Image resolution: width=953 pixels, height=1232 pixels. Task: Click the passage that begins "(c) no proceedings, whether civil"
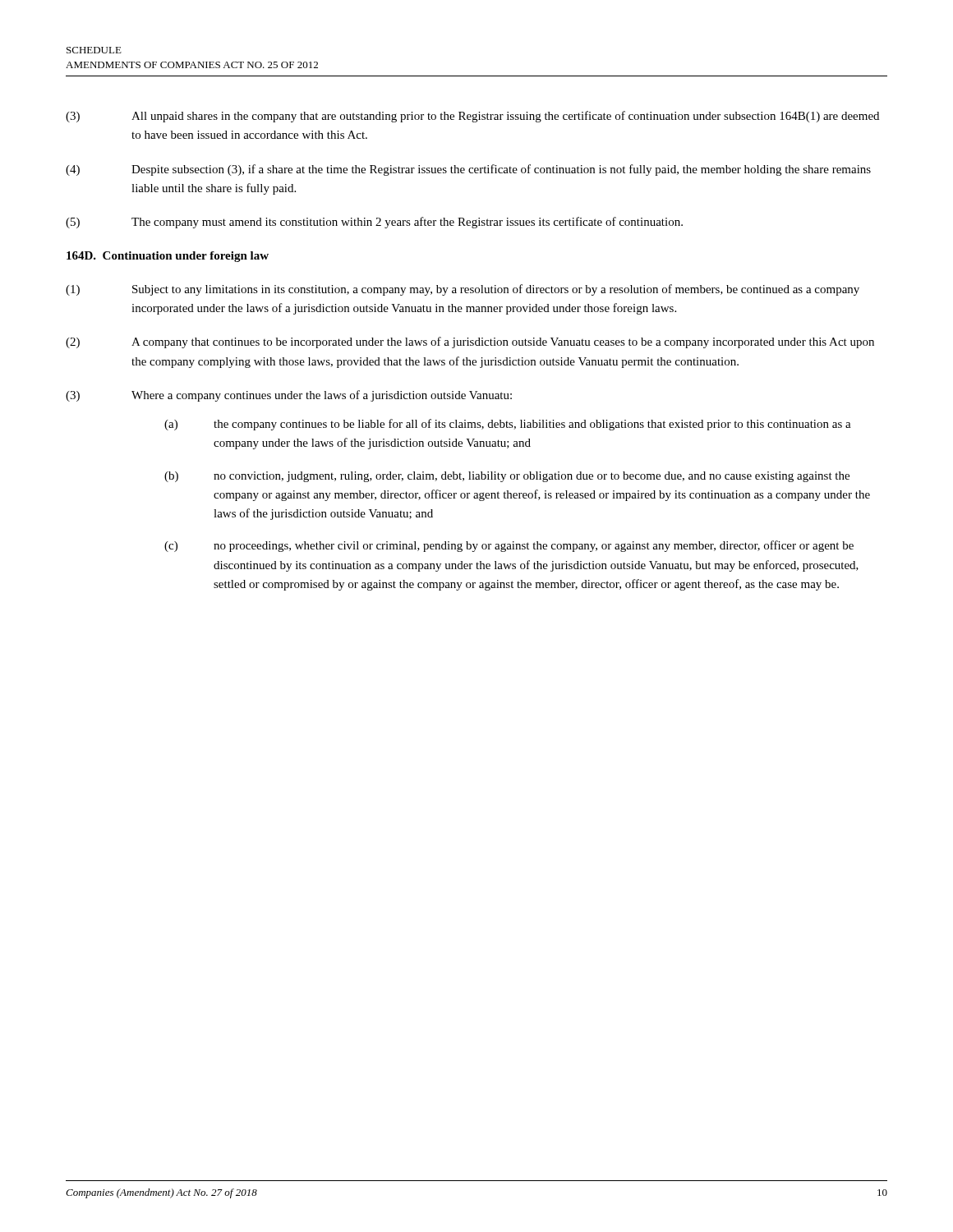(x=509, y=565)
